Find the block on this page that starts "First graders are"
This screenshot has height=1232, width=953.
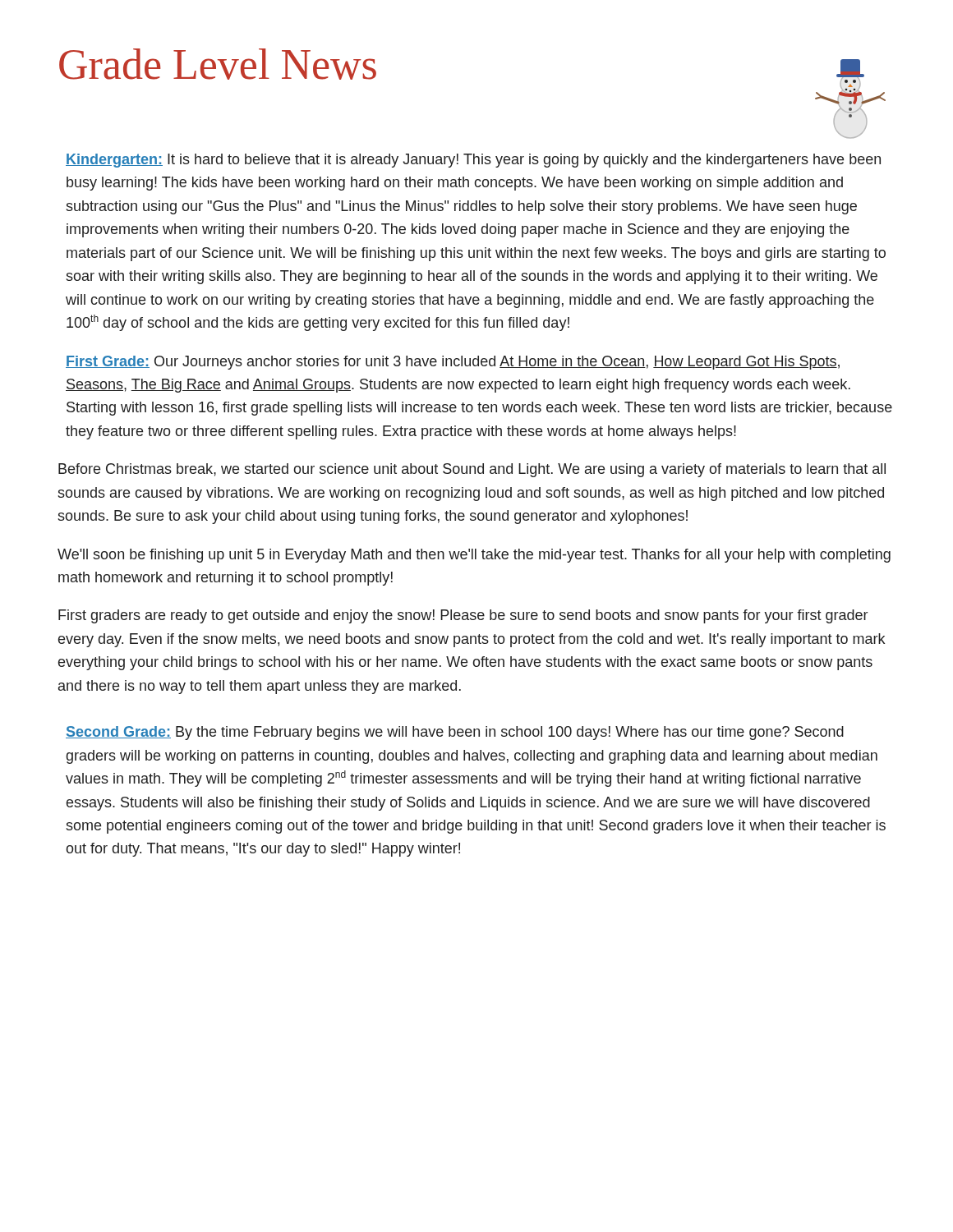(471, 651)
